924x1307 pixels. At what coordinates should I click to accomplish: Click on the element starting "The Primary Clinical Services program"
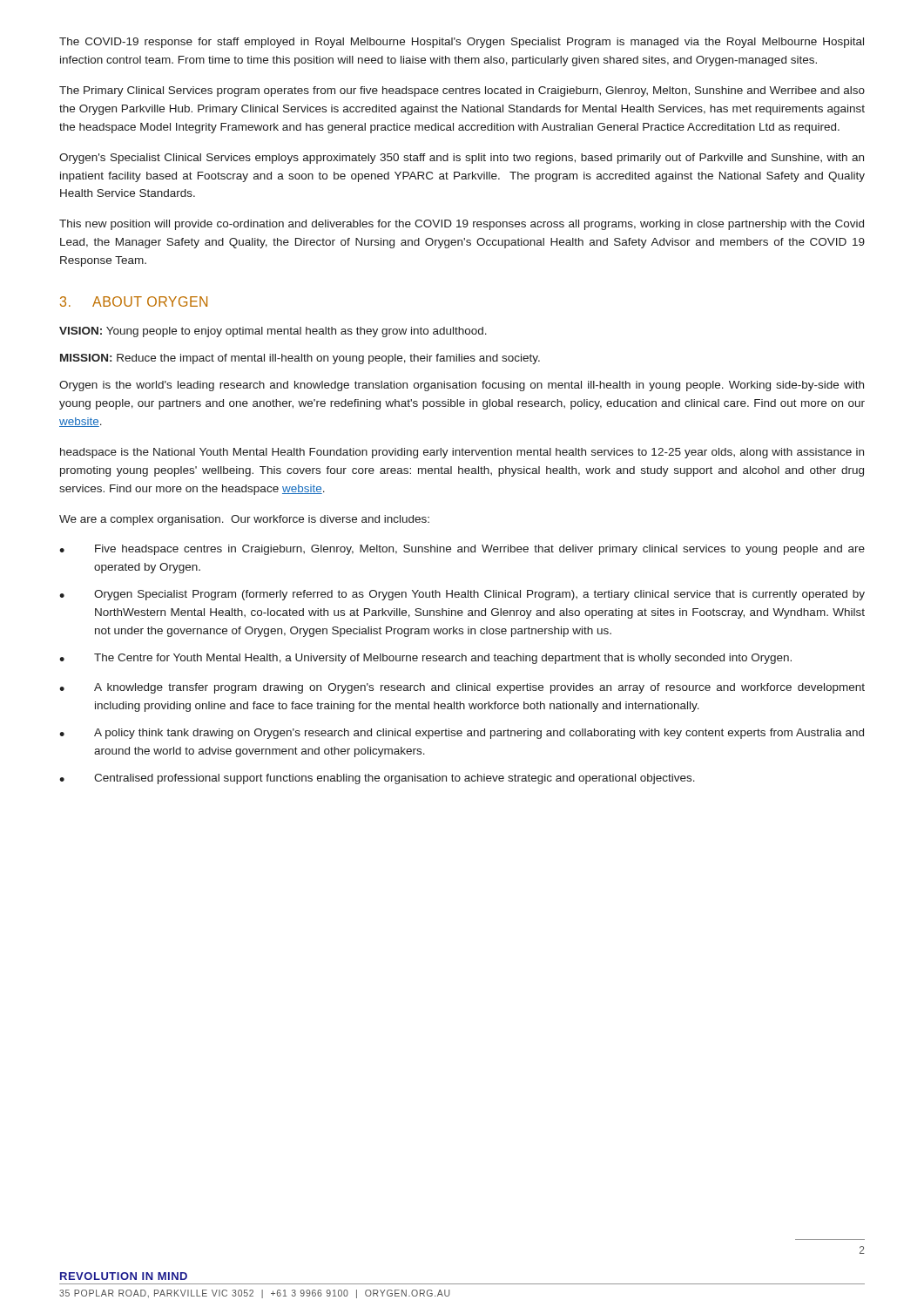click(462, 108)
